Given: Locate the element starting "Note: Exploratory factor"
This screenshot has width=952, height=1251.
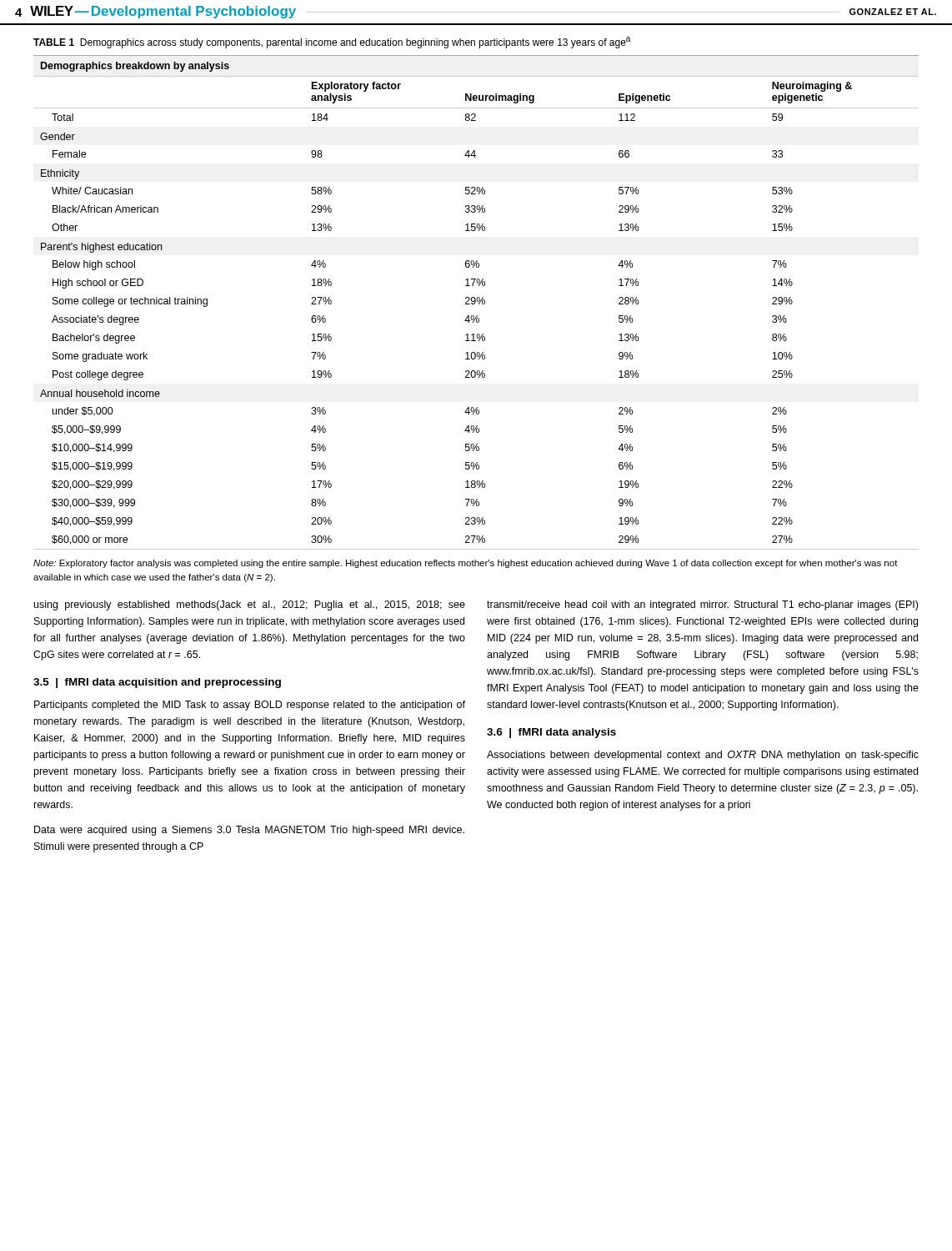Looking at the screenshot, I should (x=465, y=570).
